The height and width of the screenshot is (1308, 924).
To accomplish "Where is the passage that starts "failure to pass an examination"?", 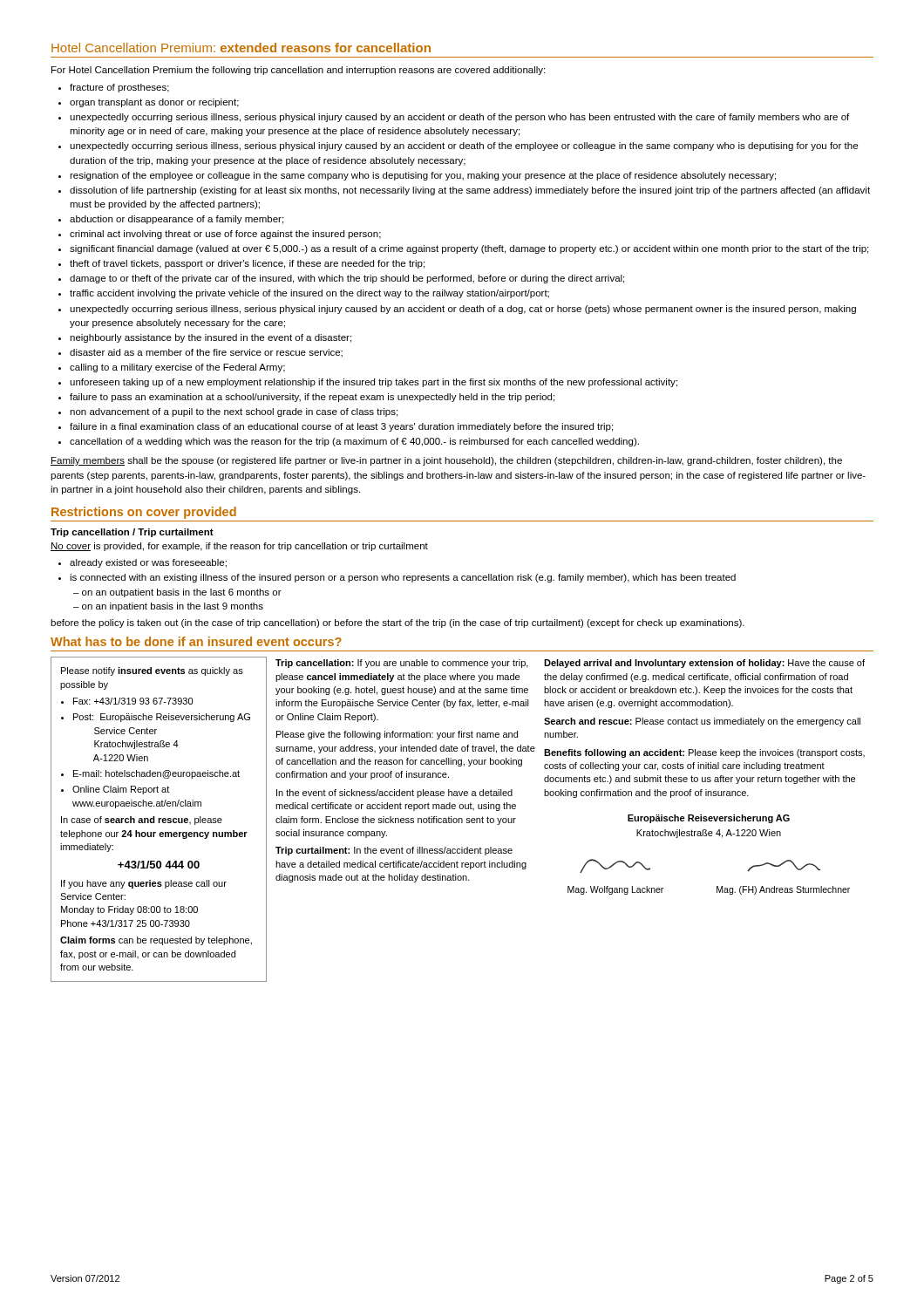I will pyautogui.click(x=313, y=397).
